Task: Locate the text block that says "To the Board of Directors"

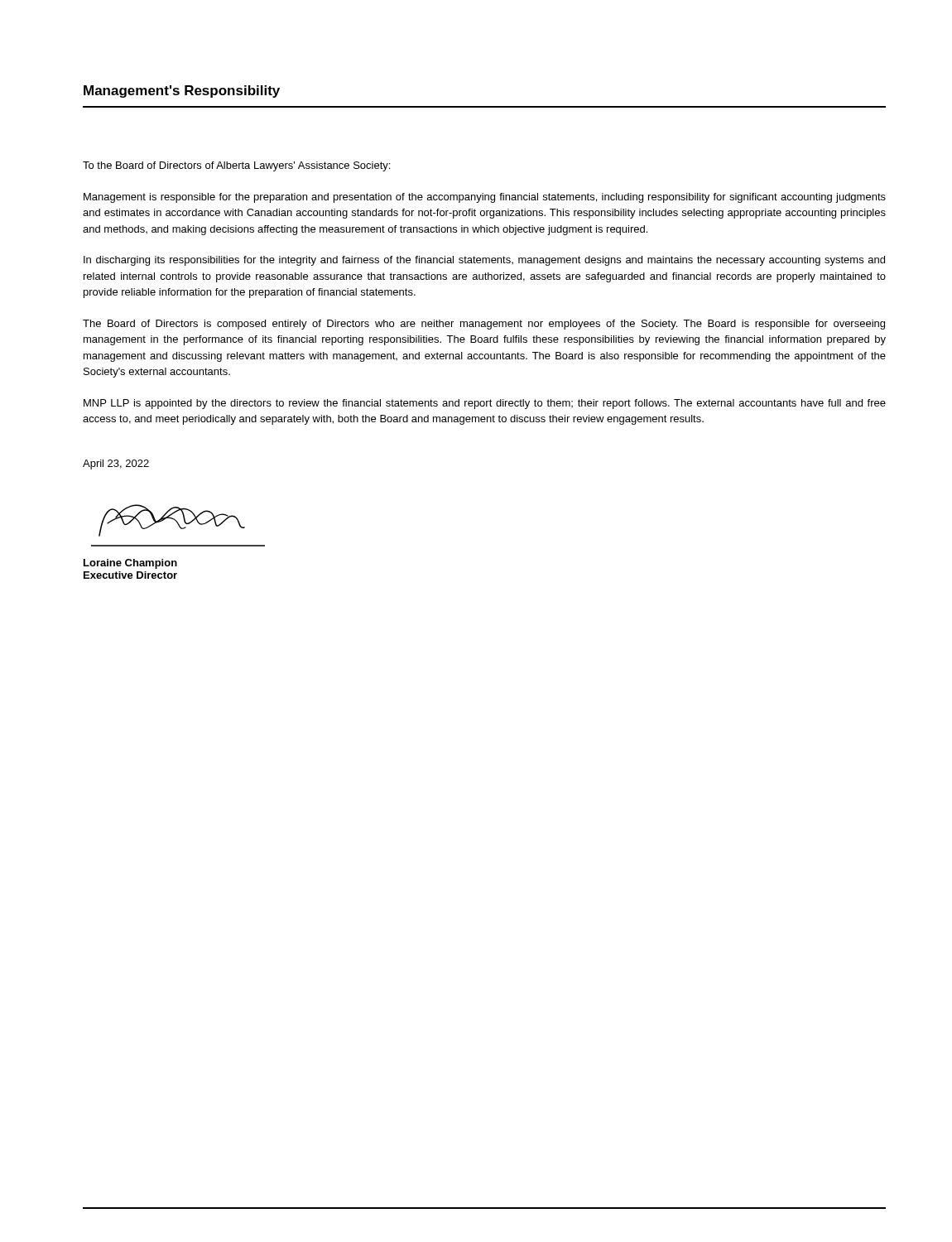Action: (237, 165)
